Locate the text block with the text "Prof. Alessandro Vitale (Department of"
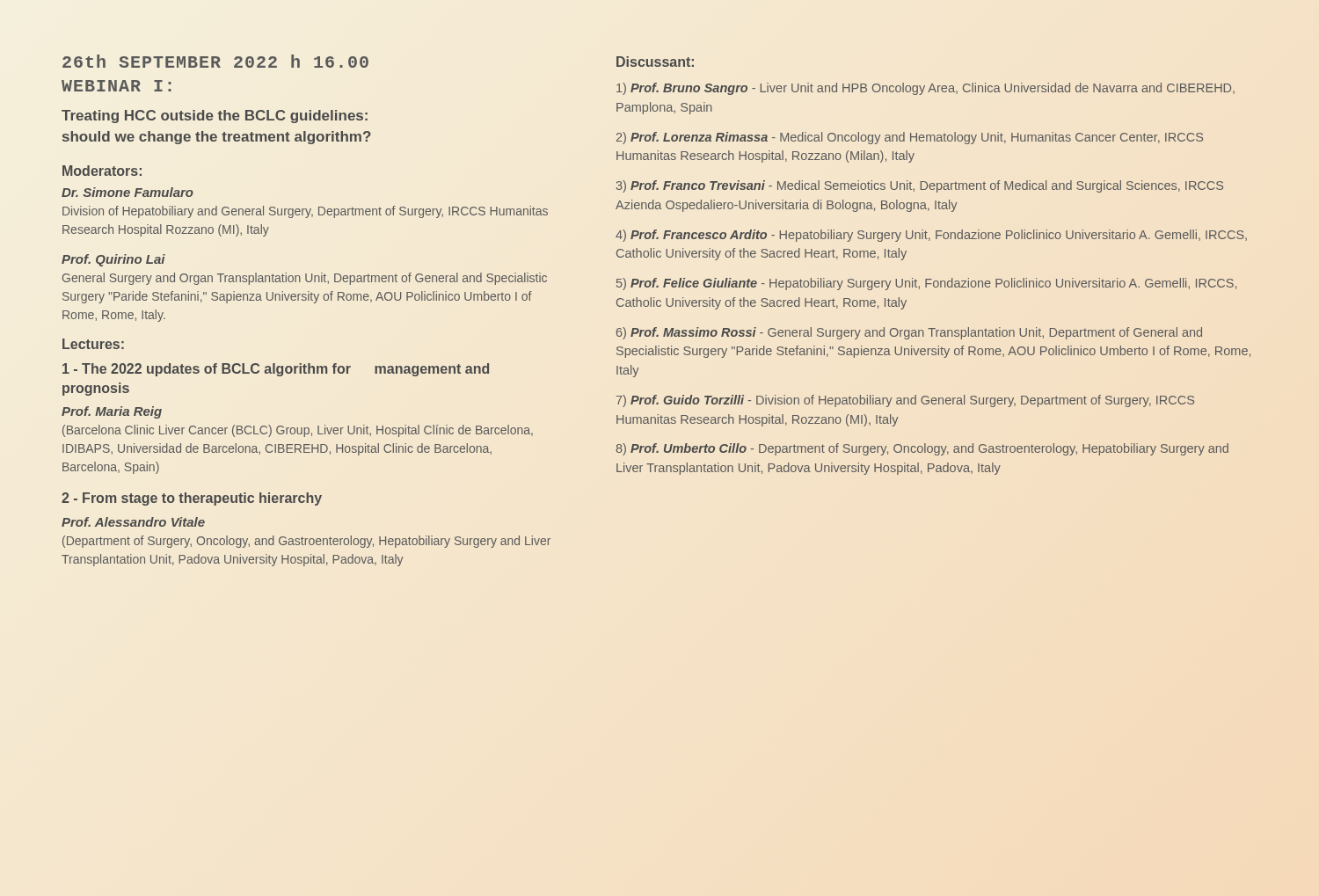This screenshot has height=896, width=1319. [308, 541]
